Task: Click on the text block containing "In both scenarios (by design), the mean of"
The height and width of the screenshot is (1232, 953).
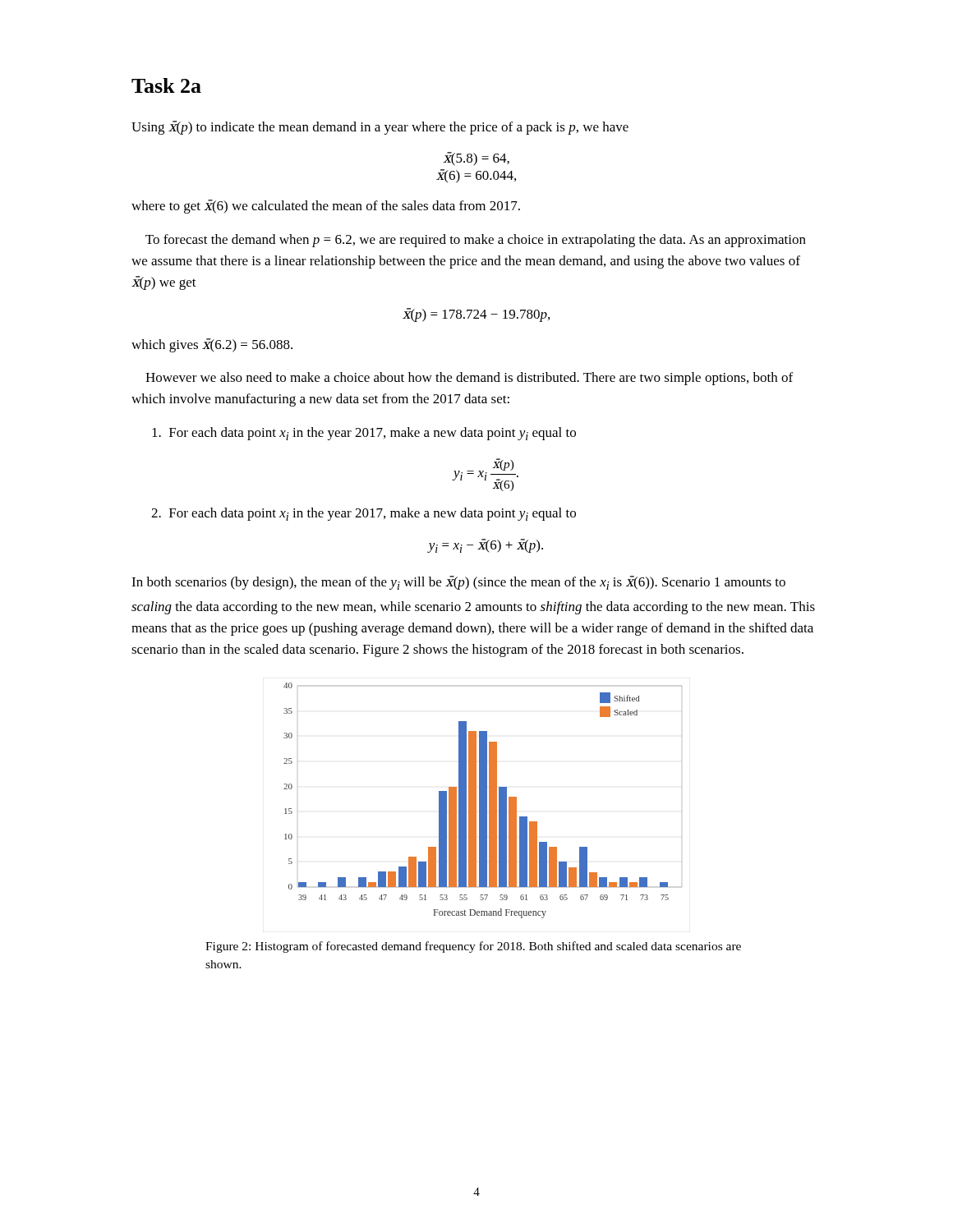Action: pos(473,616)
